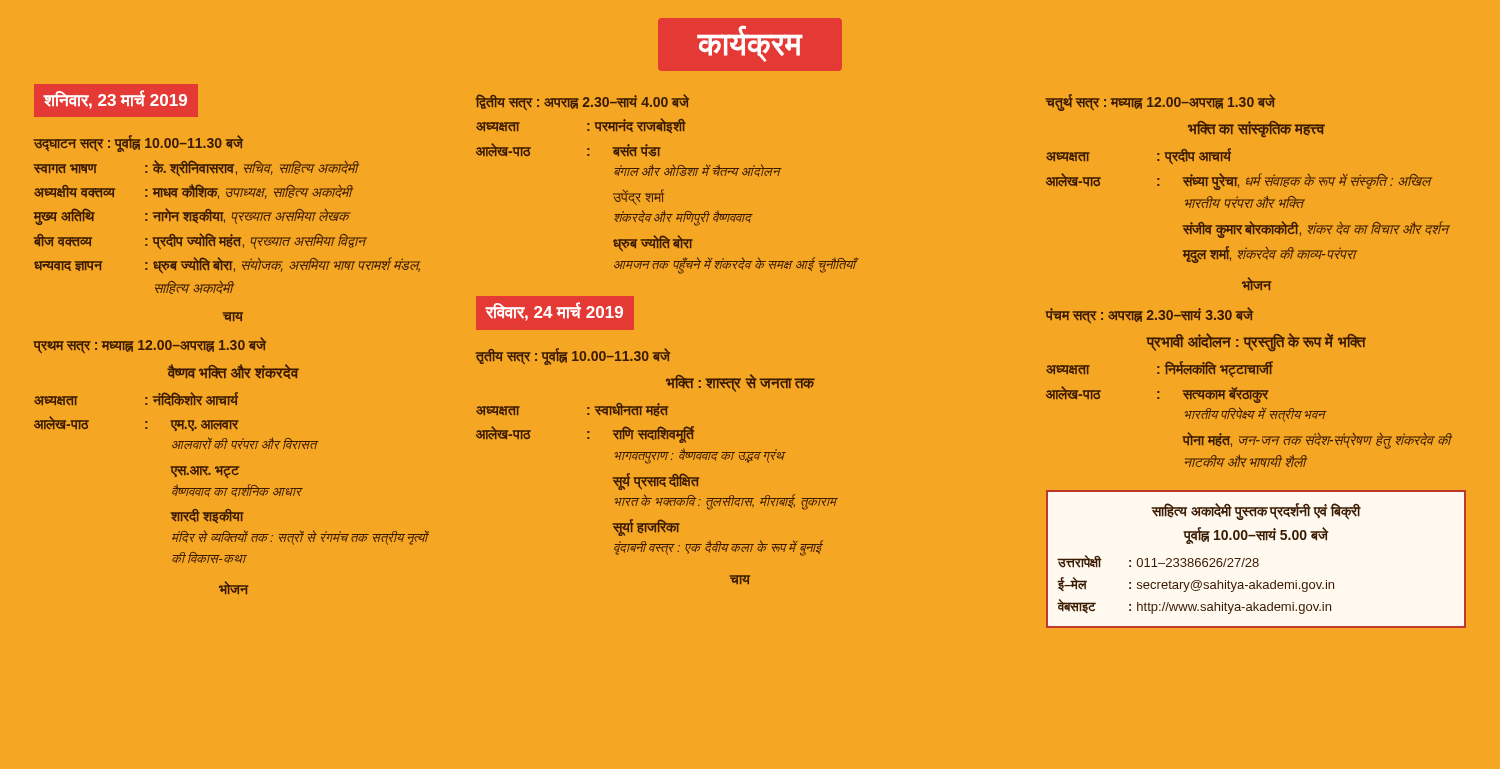Navigate to the element starting "धन्यवाद ज्ञापन :"
1500x769 pixels.
[x=233, y=277]
